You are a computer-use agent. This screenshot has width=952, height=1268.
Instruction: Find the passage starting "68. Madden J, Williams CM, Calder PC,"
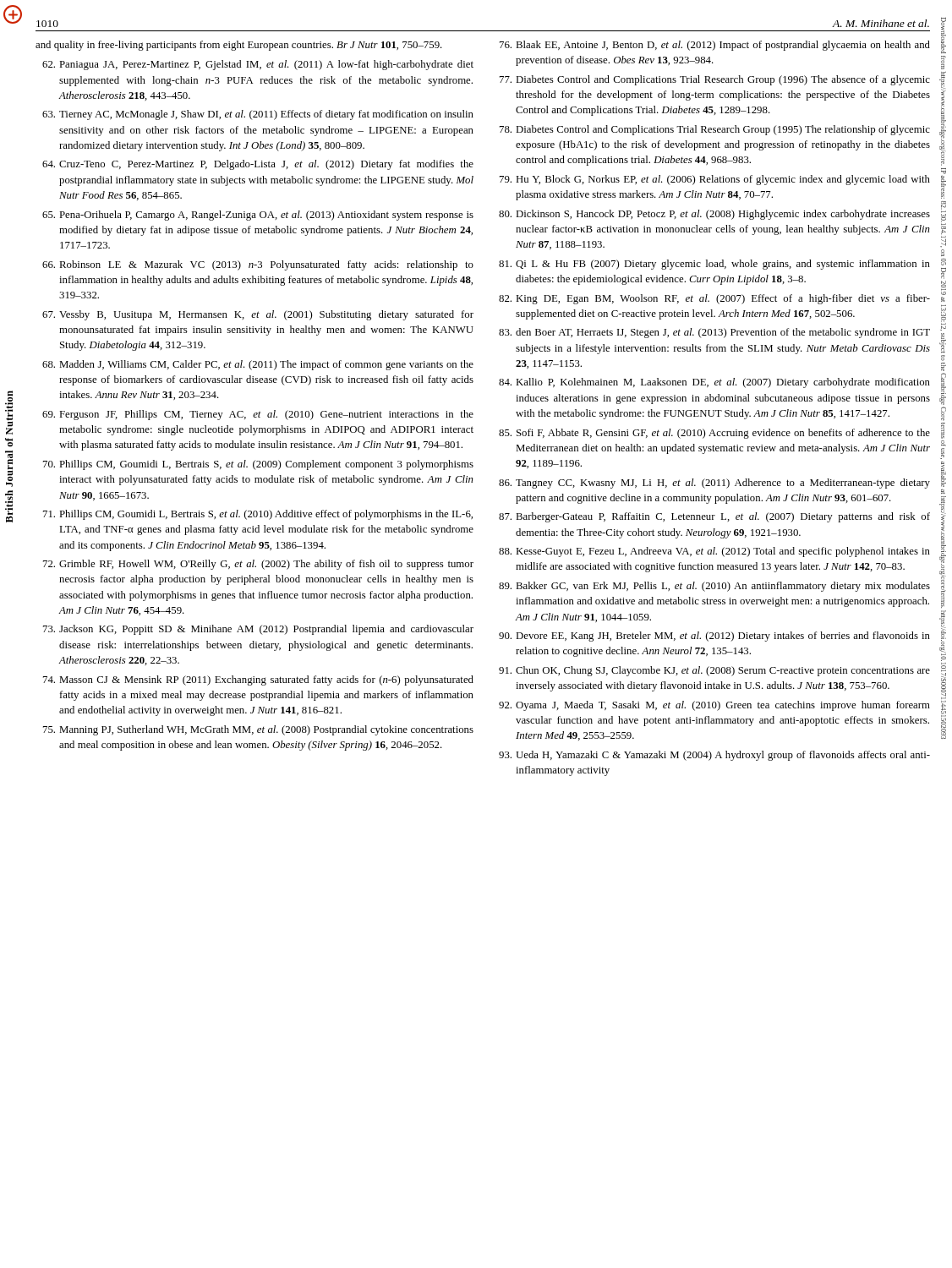tap(254, 380)
